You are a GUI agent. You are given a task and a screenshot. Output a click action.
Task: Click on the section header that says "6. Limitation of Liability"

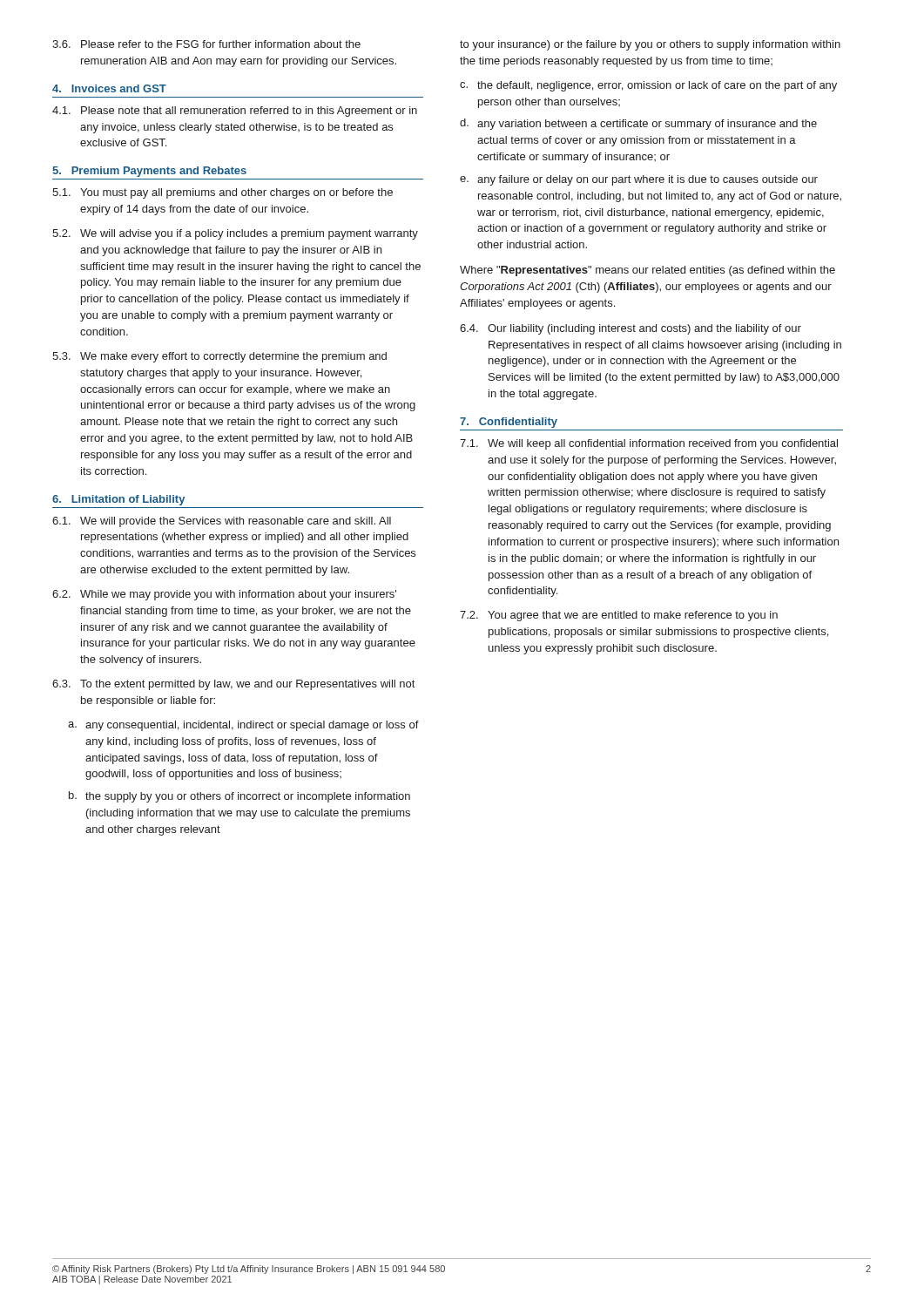tap(119, 498)
